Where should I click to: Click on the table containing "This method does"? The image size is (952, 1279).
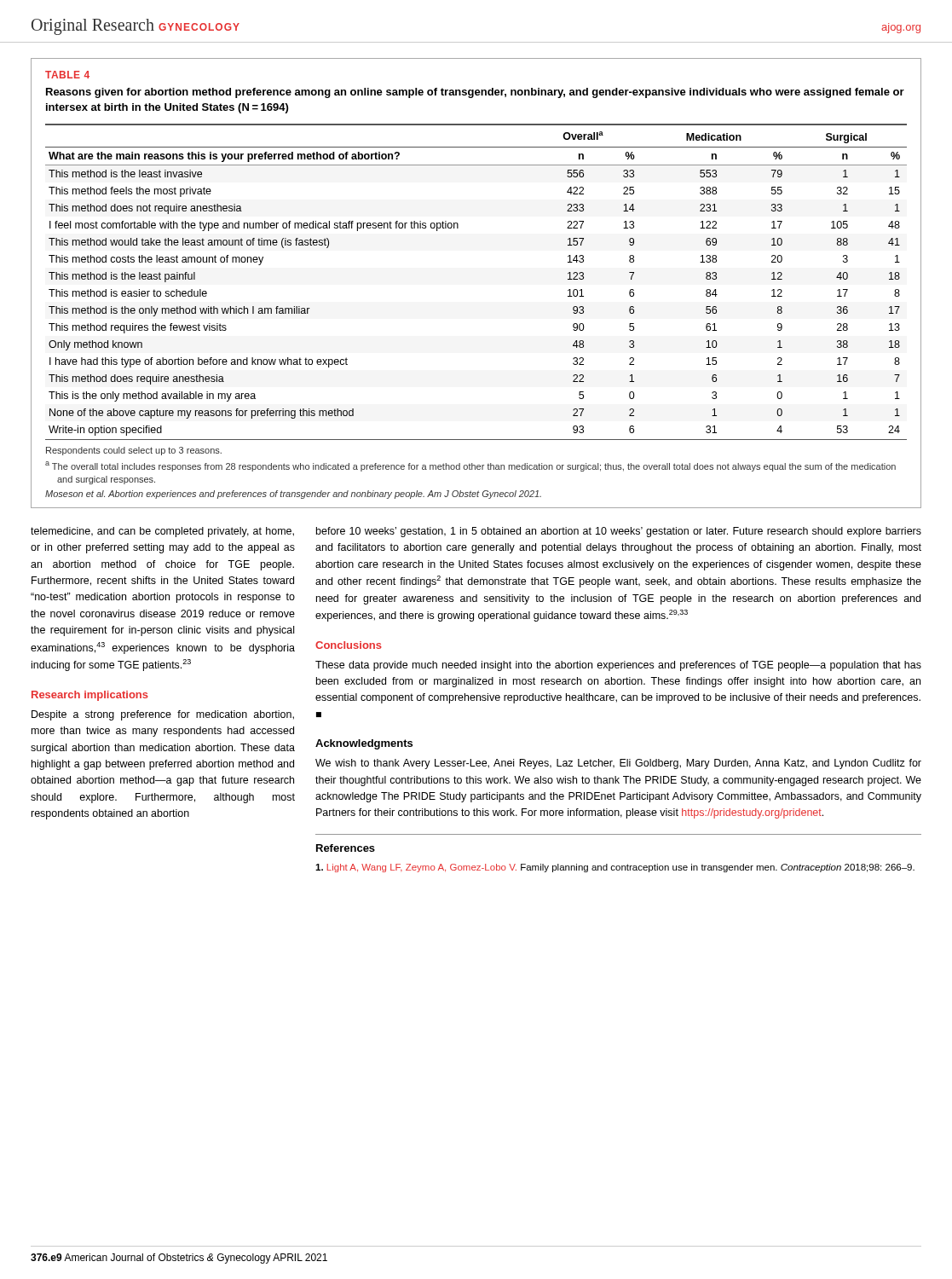click(476, 283)
